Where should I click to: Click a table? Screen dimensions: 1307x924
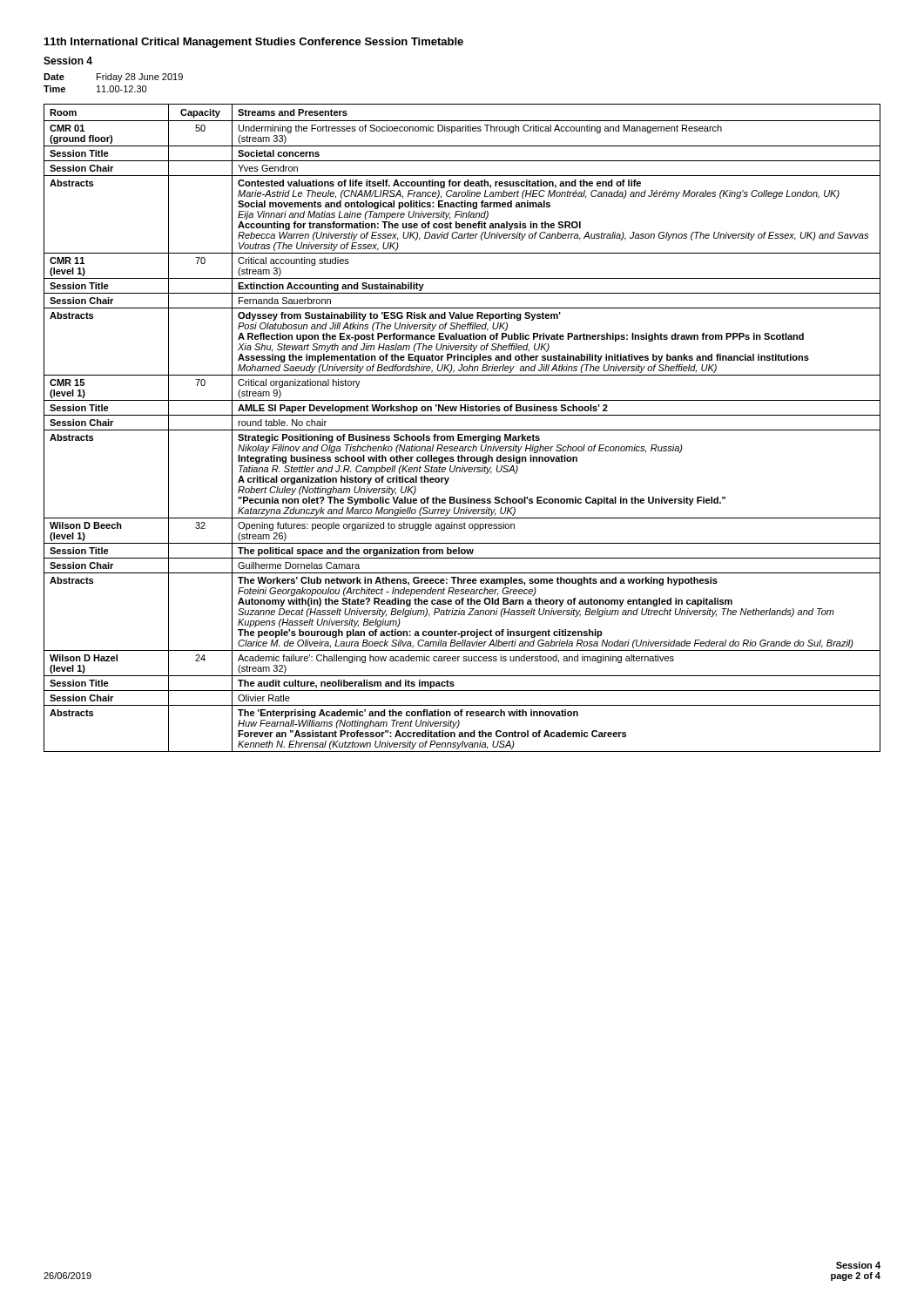[462, 428]
